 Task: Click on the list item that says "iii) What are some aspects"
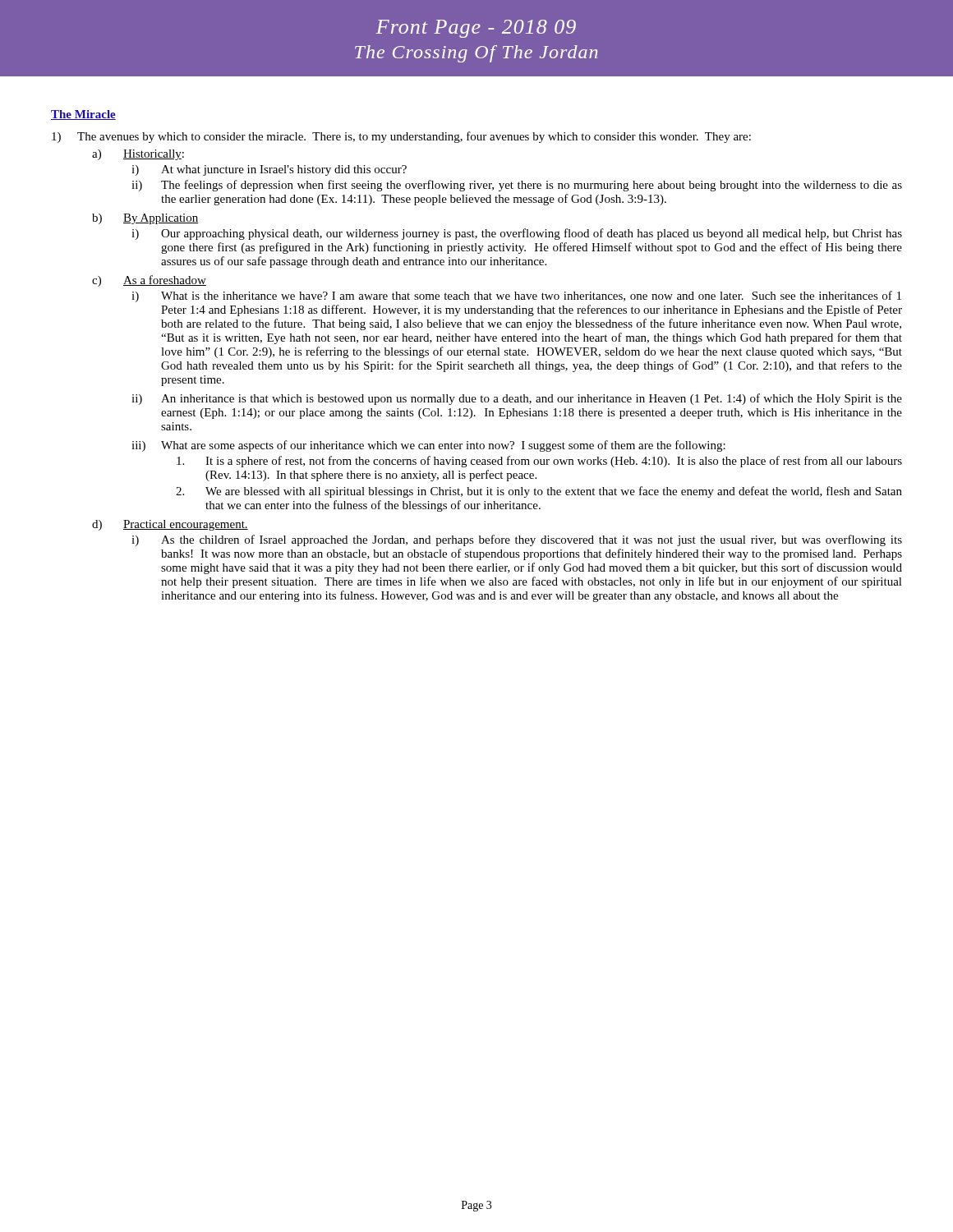click(517, 446)
